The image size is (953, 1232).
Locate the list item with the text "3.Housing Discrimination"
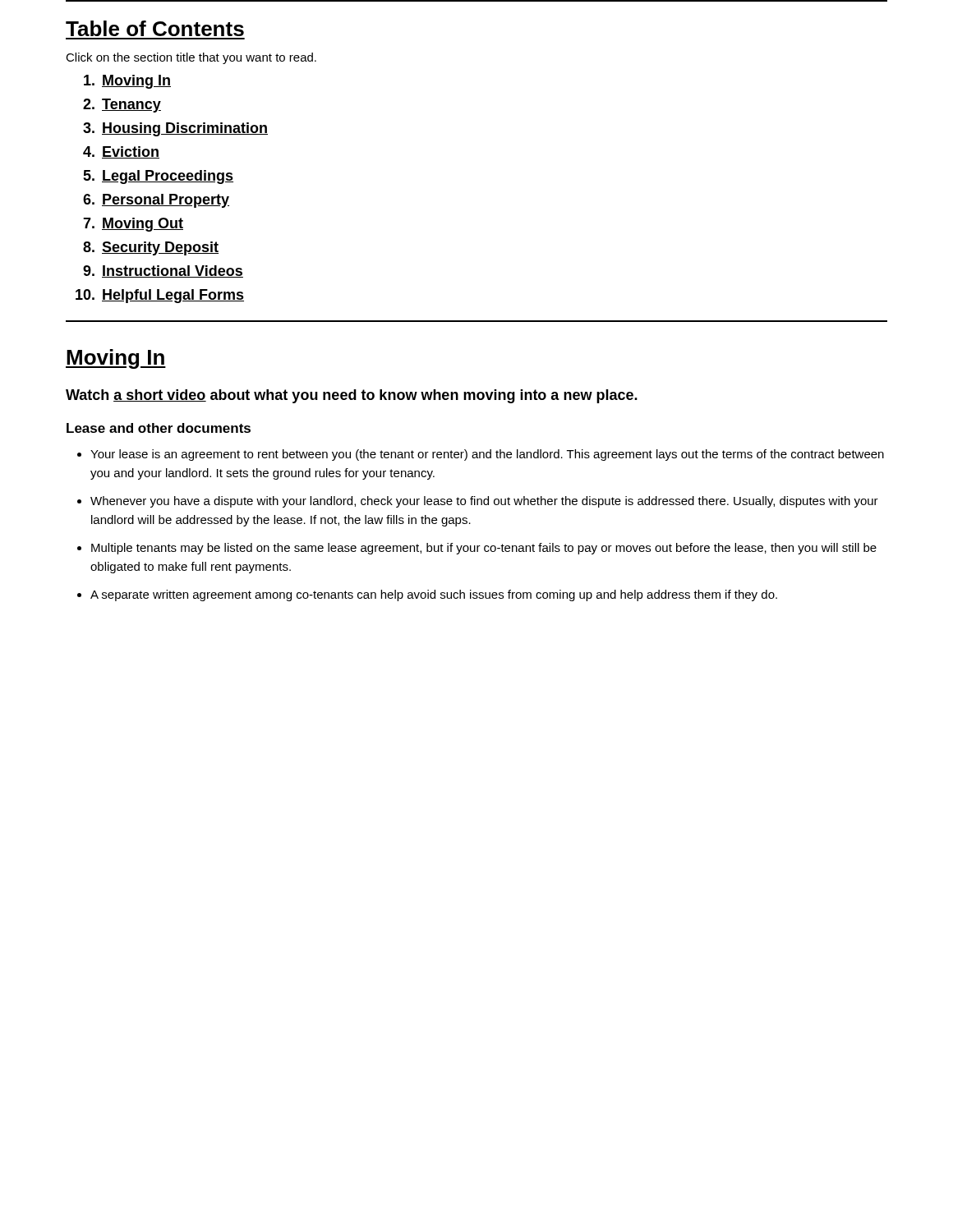[167, 128]
